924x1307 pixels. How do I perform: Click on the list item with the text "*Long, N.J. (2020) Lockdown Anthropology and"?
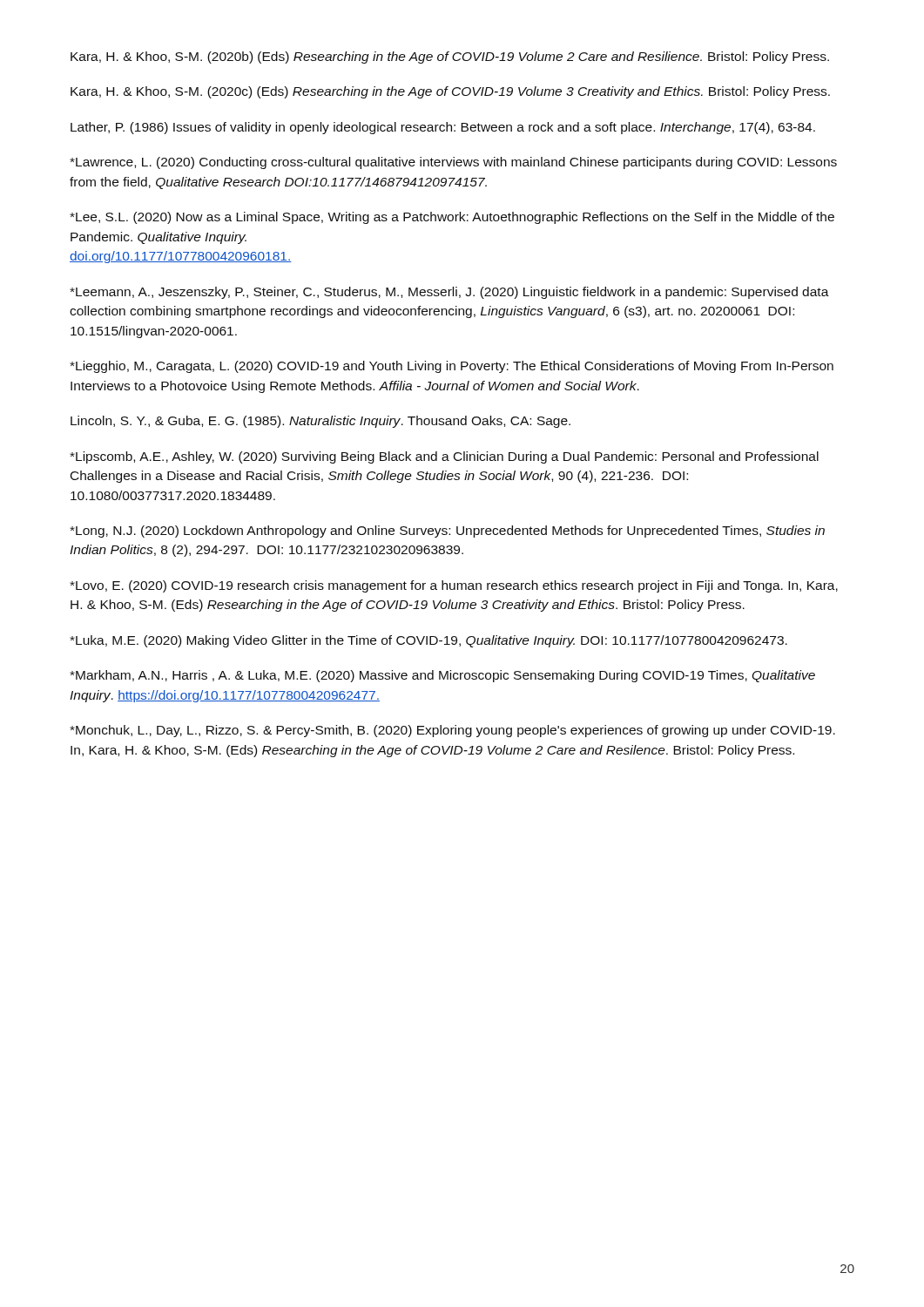point(447,540)
